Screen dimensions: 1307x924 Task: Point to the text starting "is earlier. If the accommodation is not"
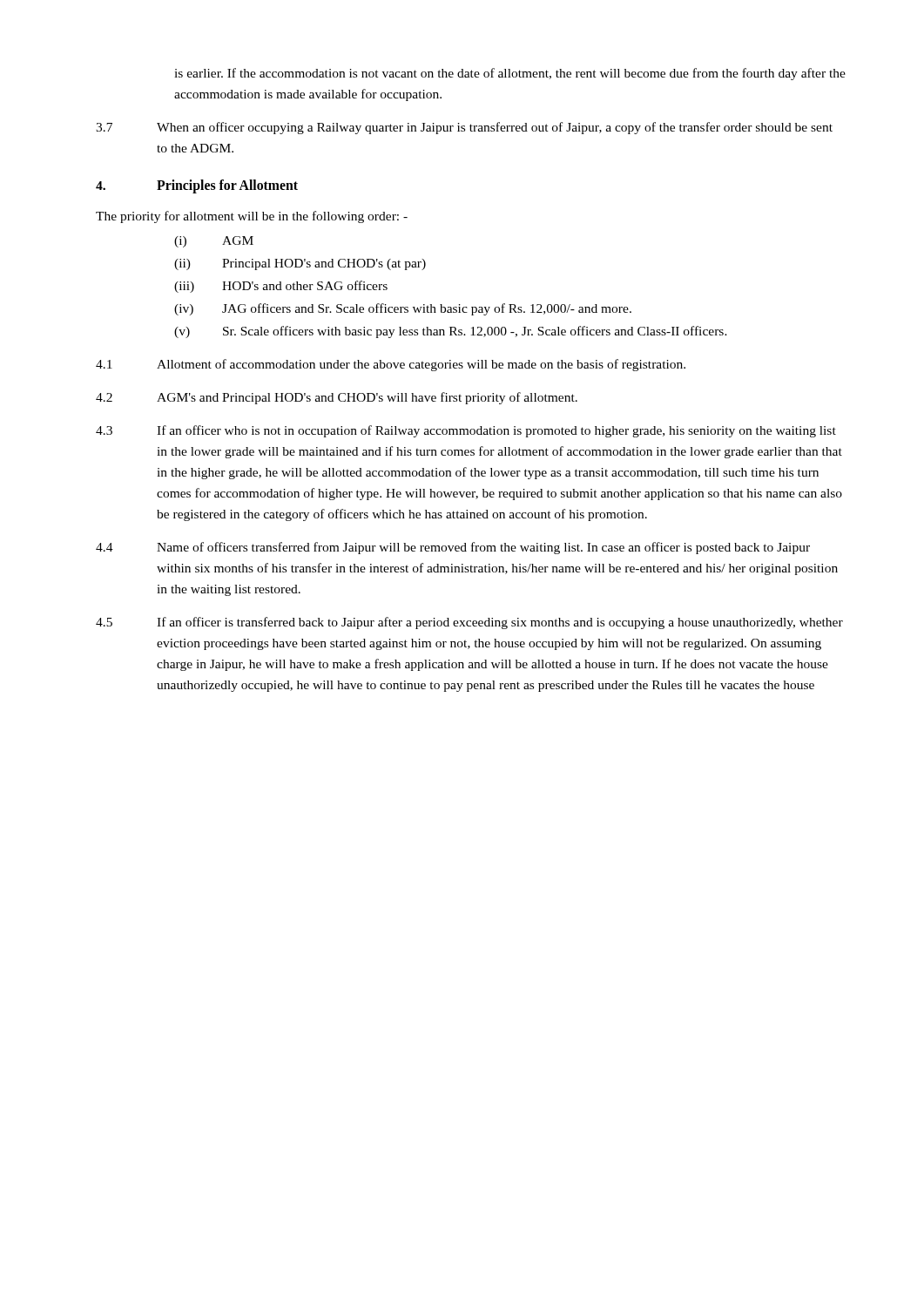point(510,83)
